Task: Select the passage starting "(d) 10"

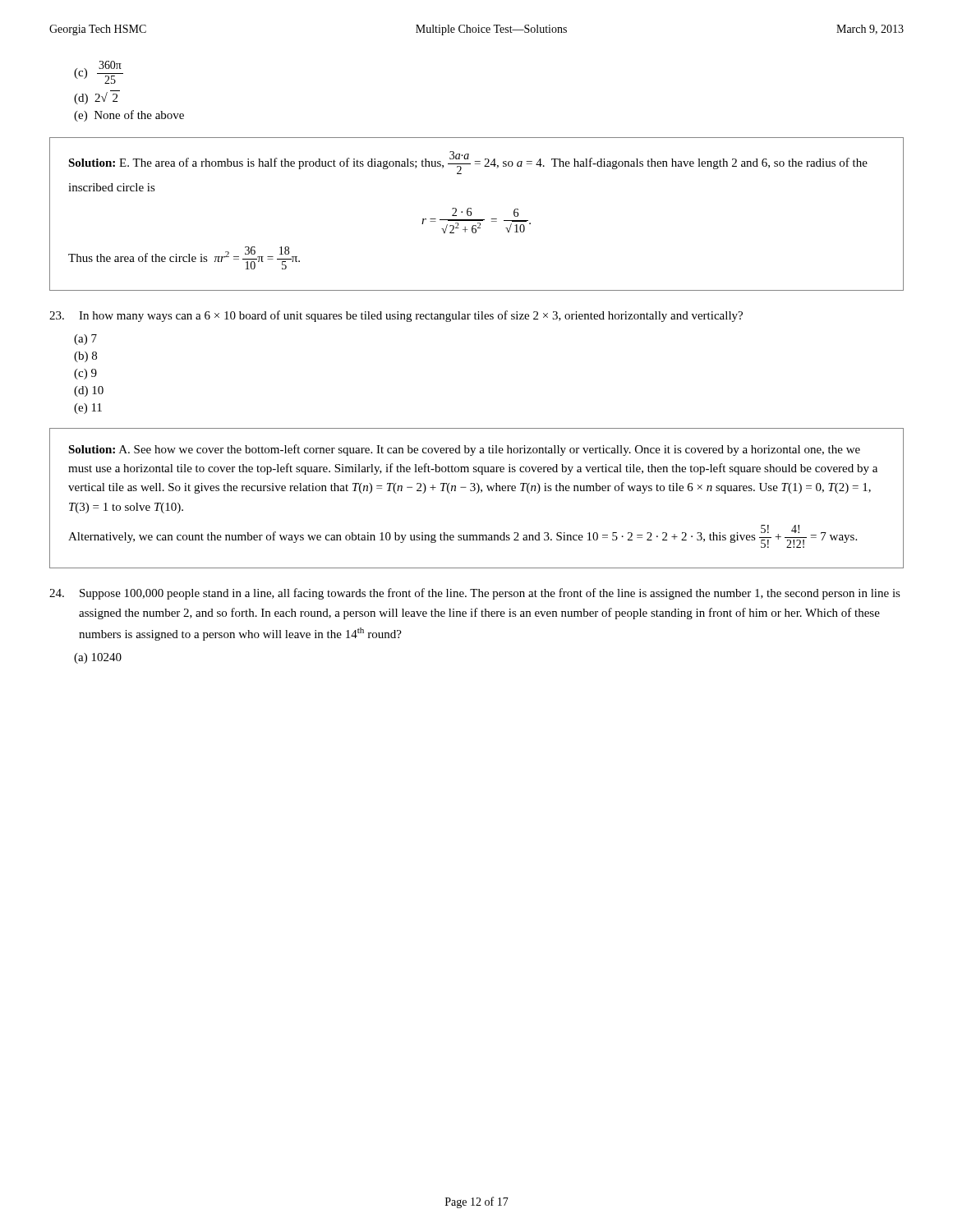Action: [89, 390]
